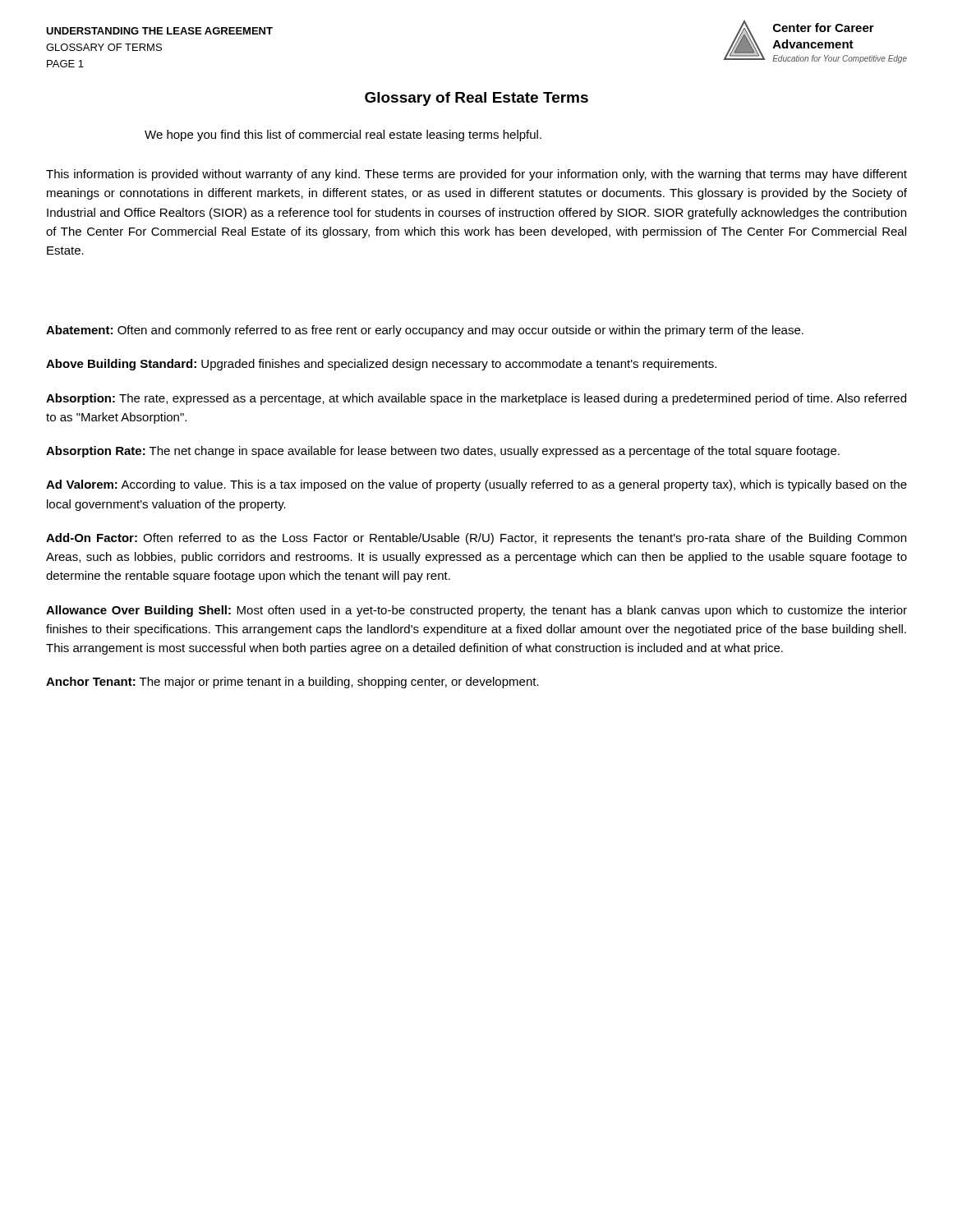Locate the block of text that opens with "We hope you find this"
This screenshot has height=1232, width=953.
pyautogui.click(x=343, y=134)
